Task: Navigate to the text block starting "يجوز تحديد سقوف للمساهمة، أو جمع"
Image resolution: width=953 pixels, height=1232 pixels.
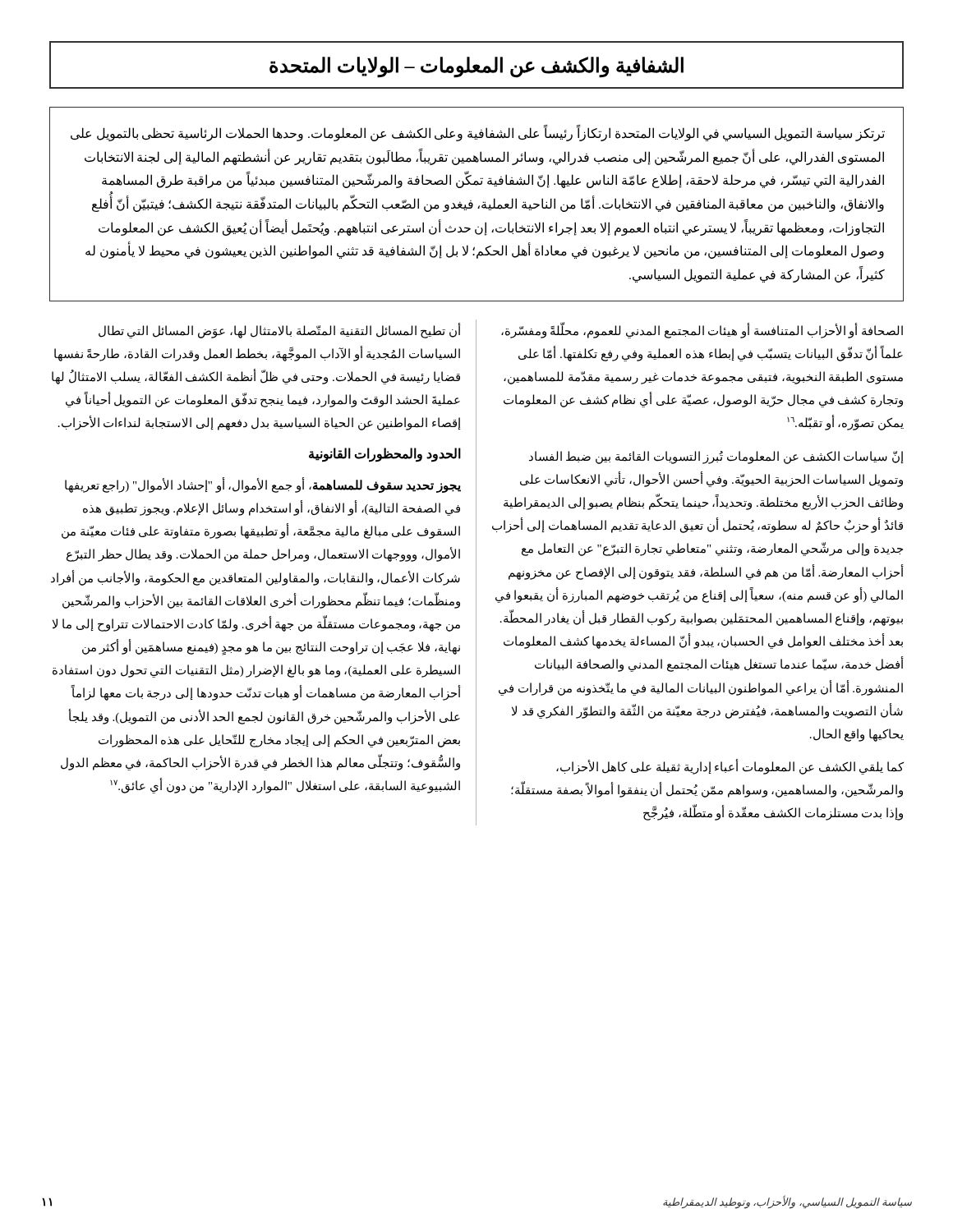Action: click(x=255, y=636)
